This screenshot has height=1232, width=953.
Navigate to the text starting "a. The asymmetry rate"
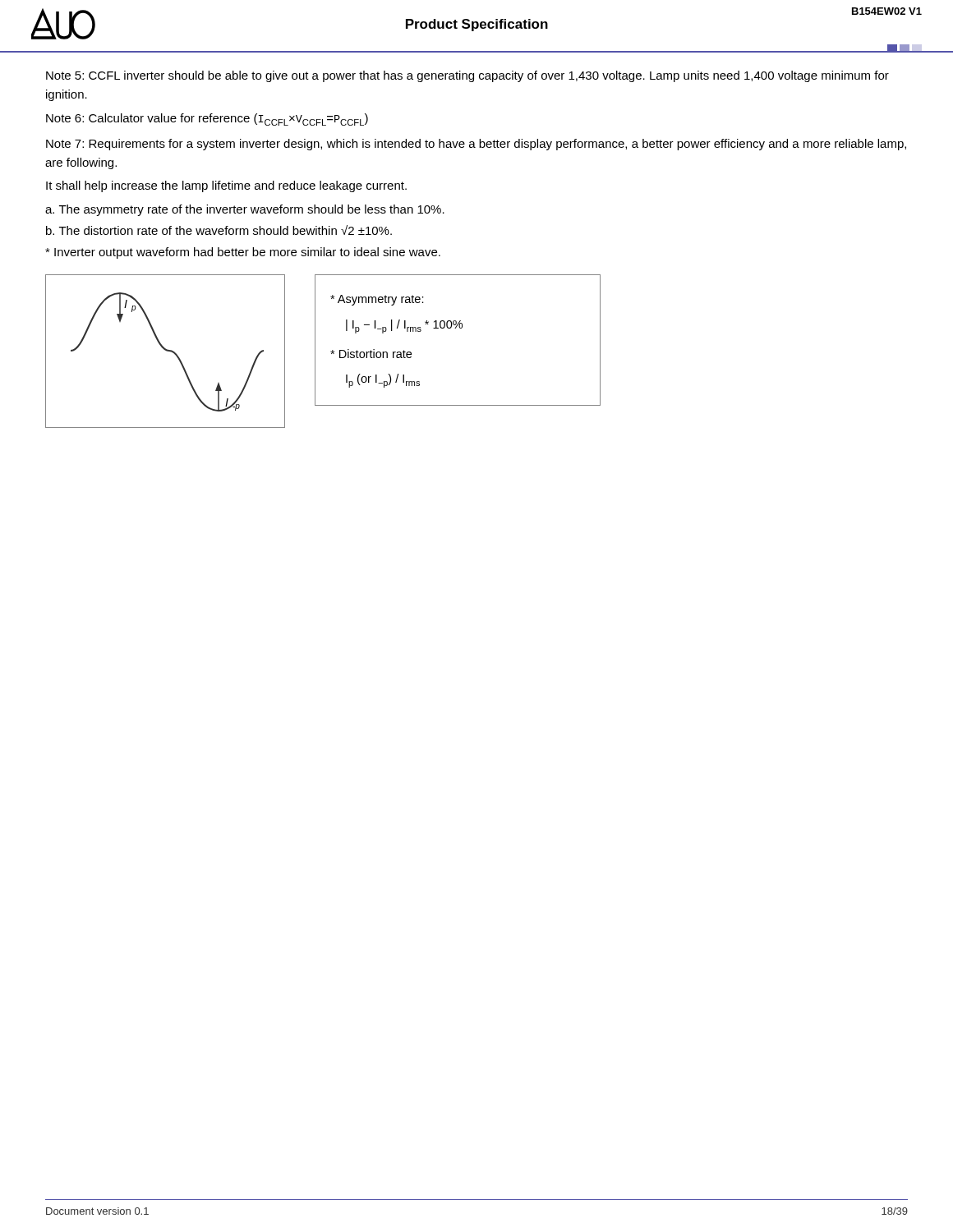point(245,209)
